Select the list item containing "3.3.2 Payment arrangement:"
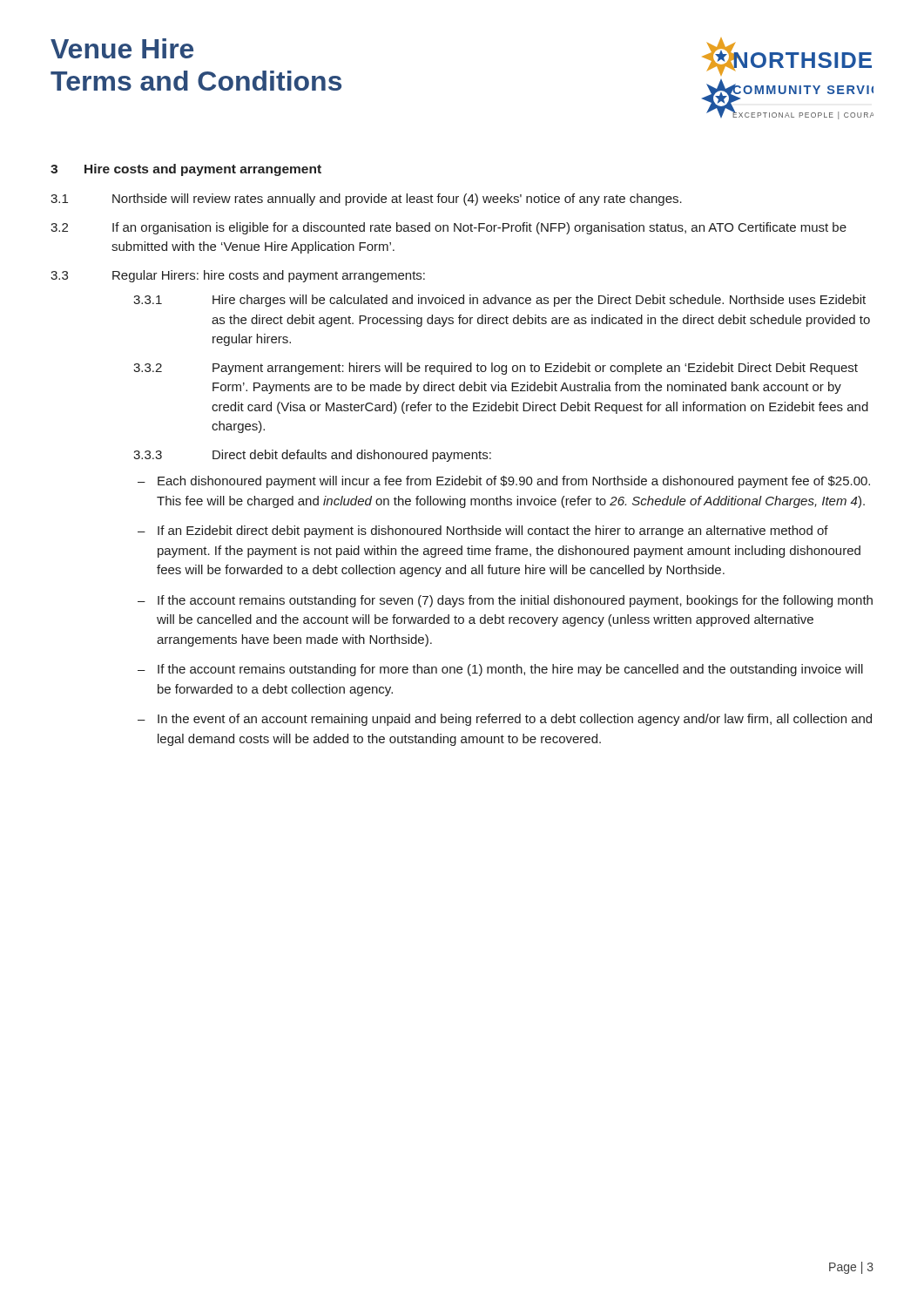Image resolution: width=924 pixels, height=1307 pixels. (503, 397)
